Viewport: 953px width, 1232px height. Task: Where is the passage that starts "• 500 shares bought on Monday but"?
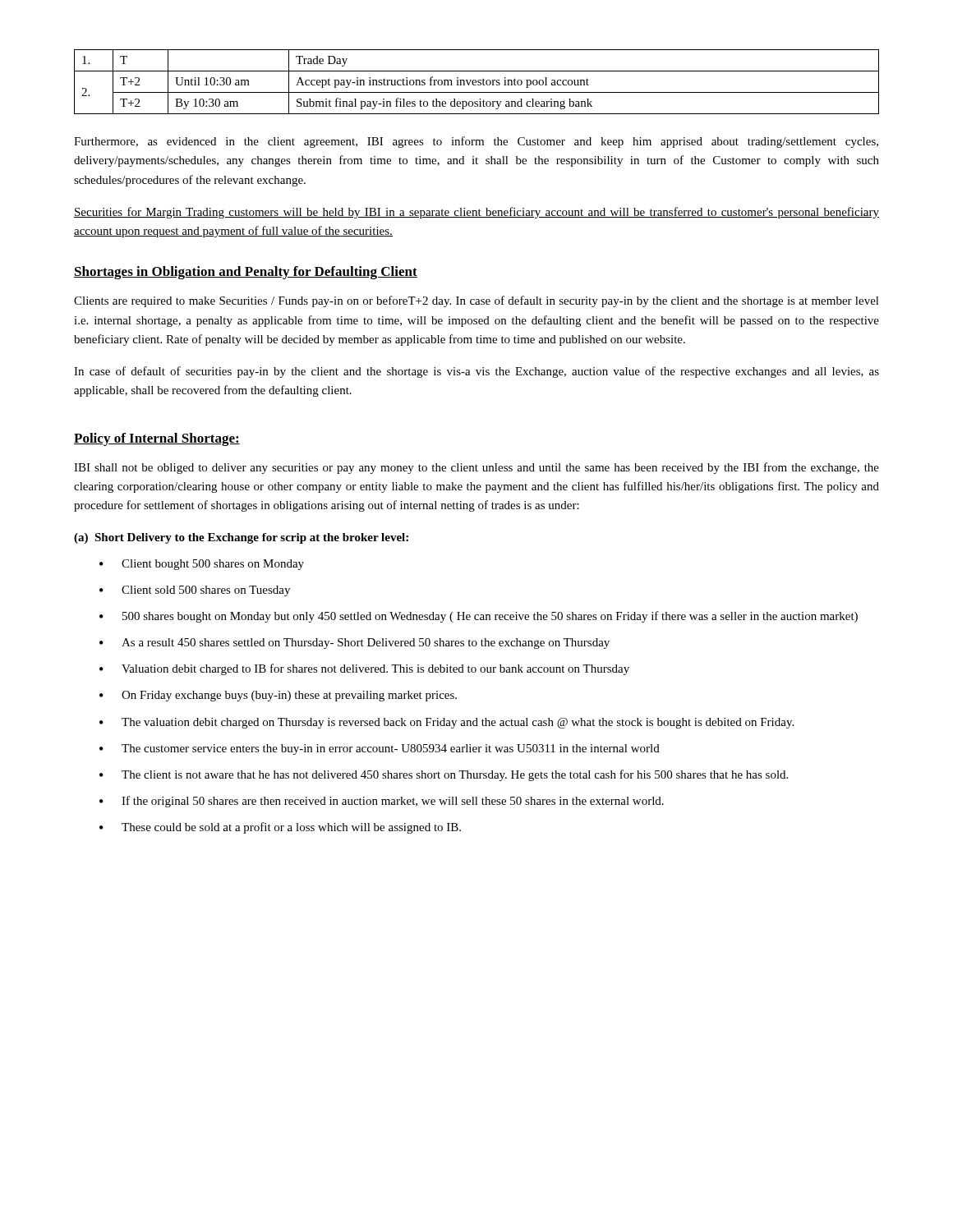click(x=489, y=617)
